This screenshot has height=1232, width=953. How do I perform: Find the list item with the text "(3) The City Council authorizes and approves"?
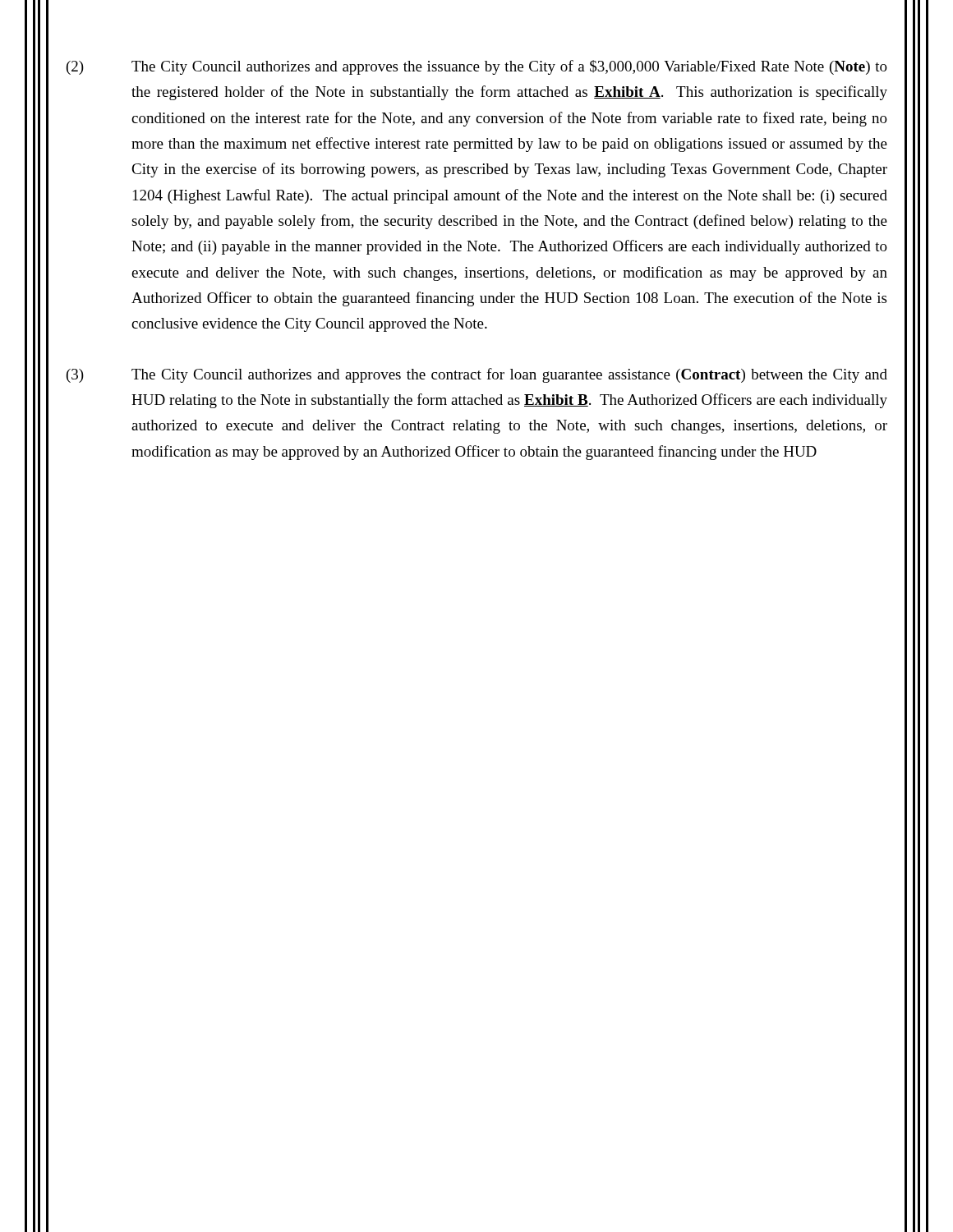(476, 413)
